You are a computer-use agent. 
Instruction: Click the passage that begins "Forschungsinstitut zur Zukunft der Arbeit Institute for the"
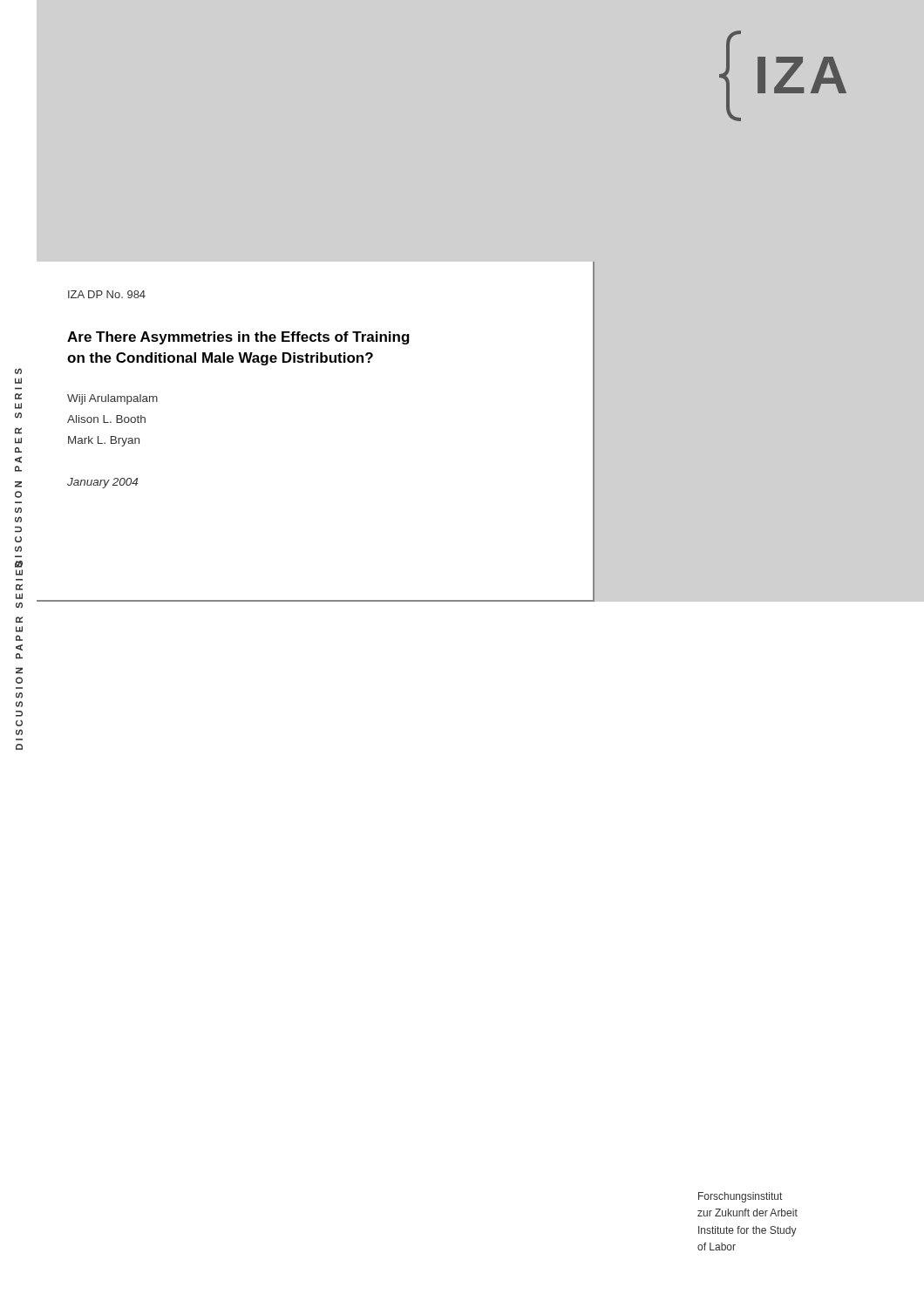[x=747, y=1222]
